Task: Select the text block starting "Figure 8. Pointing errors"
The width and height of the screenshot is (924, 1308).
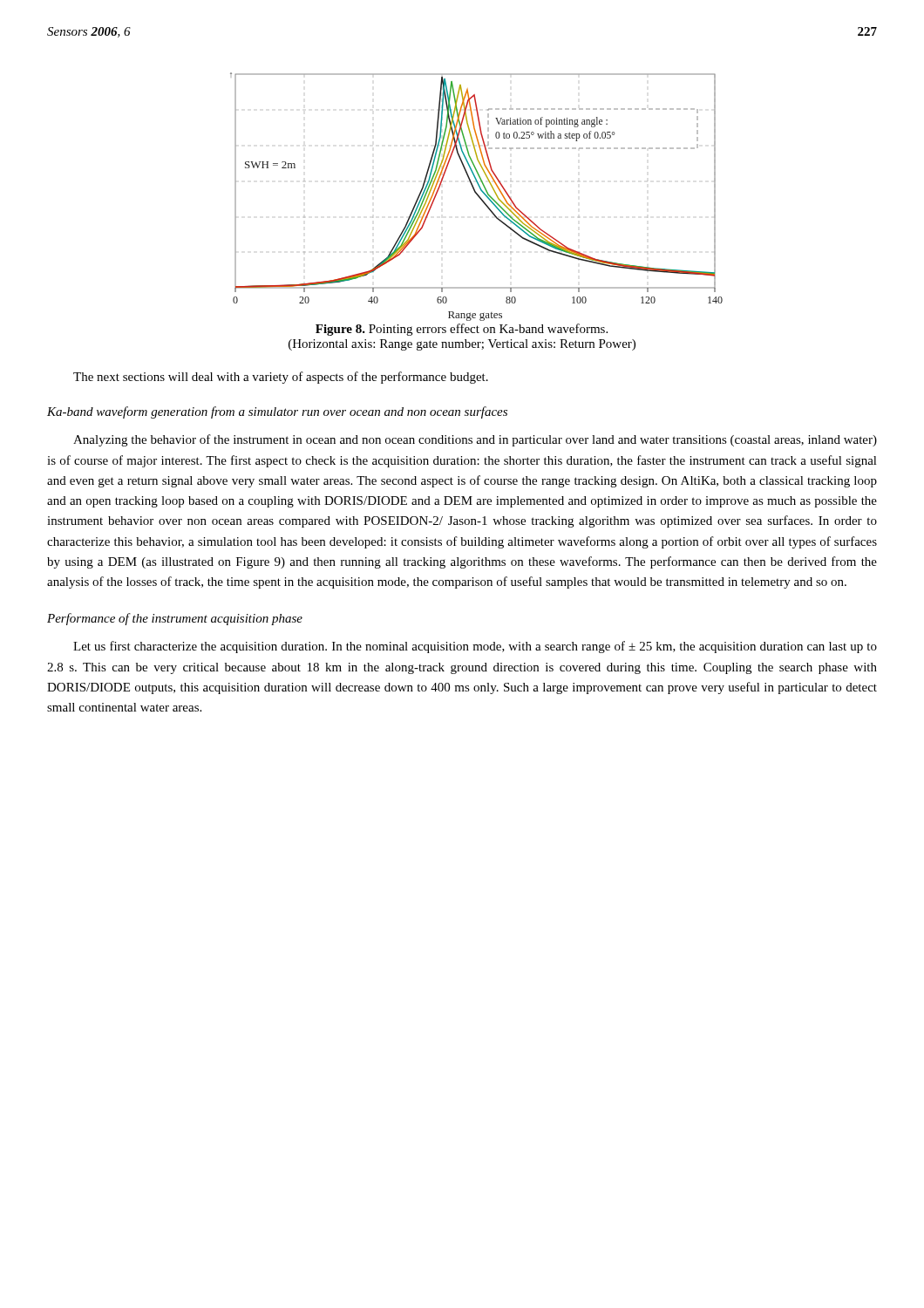Action: pos(462,336)
